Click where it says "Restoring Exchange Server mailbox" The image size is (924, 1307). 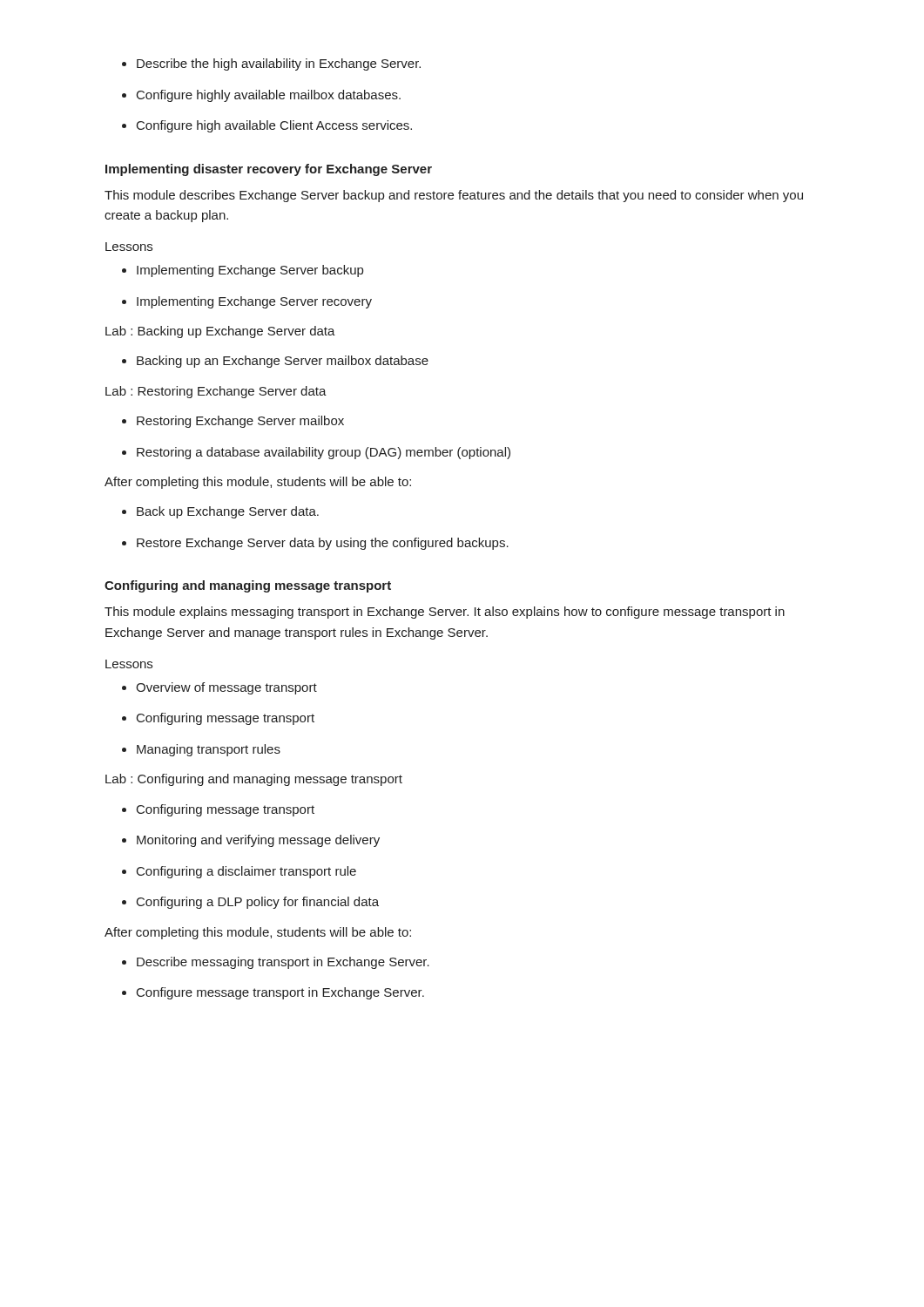click(x=233, y=422)
